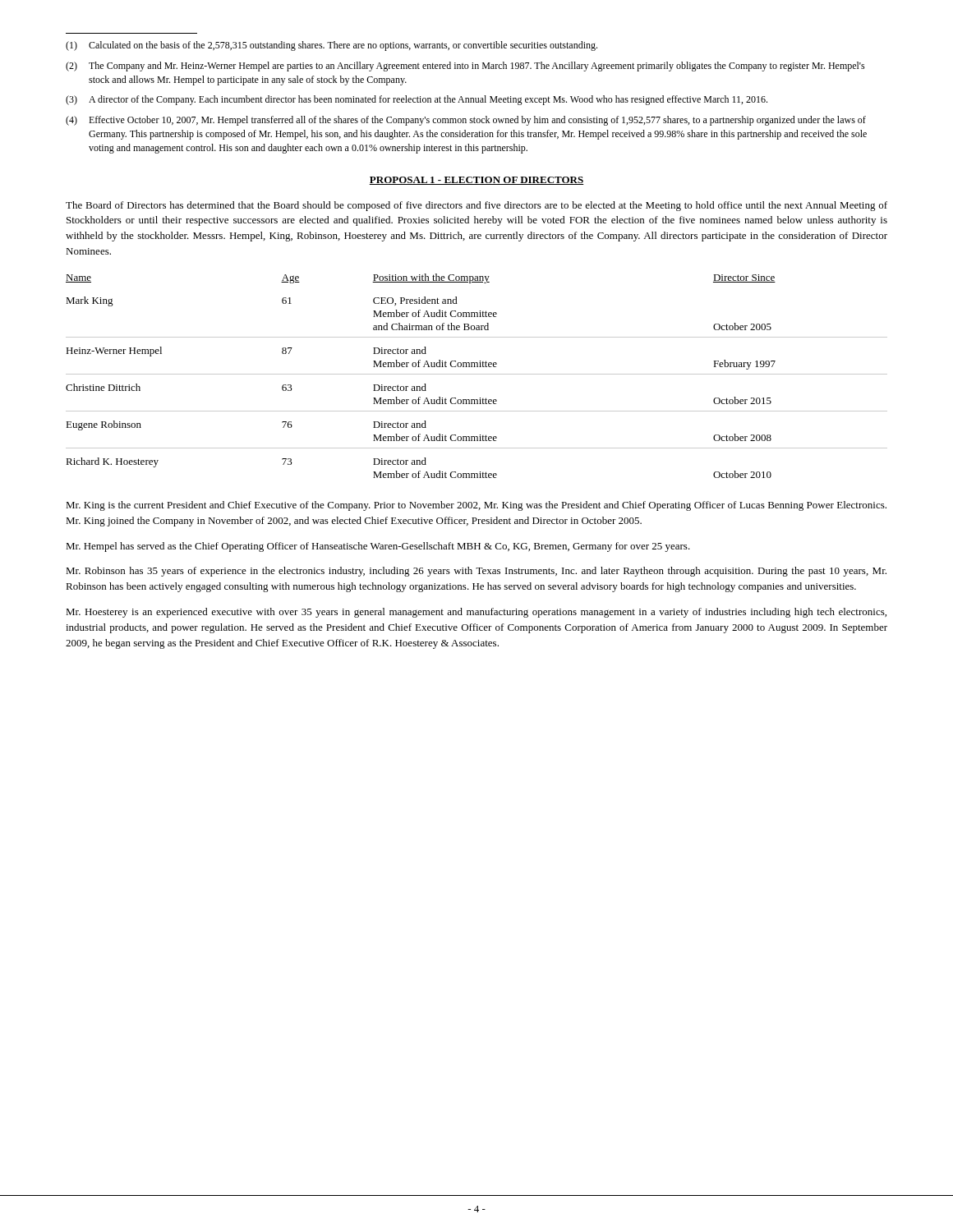Find the block on this page that starts "(3) A director of the Company. Each"
Image resolution: width=953 pixels, height=1232 pixels.
point(476,100)
